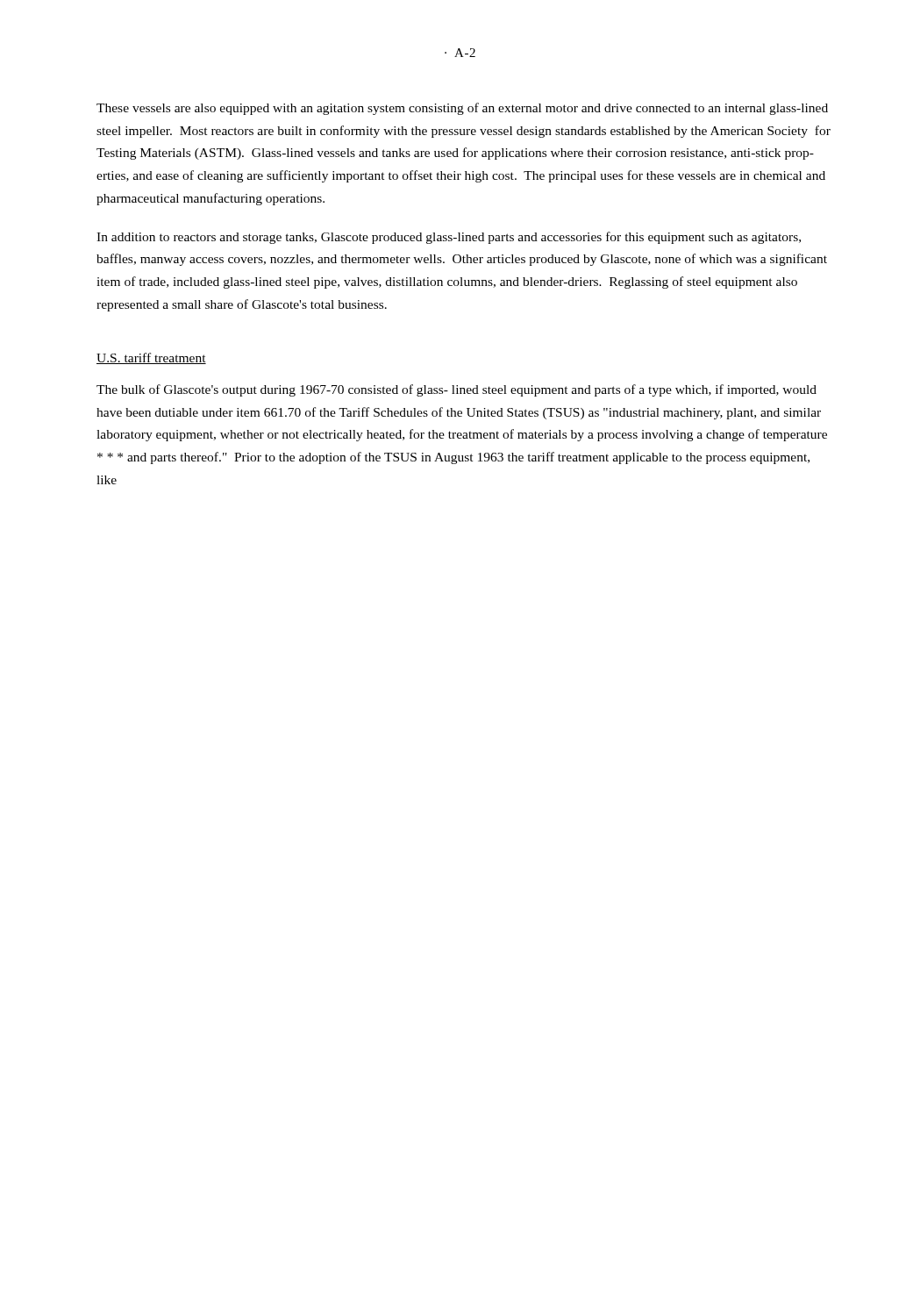Select the text block containing "These vessels are also equipped with an agitation"
This screenshot has height=1316, width=920.
[x=464, y=153]
